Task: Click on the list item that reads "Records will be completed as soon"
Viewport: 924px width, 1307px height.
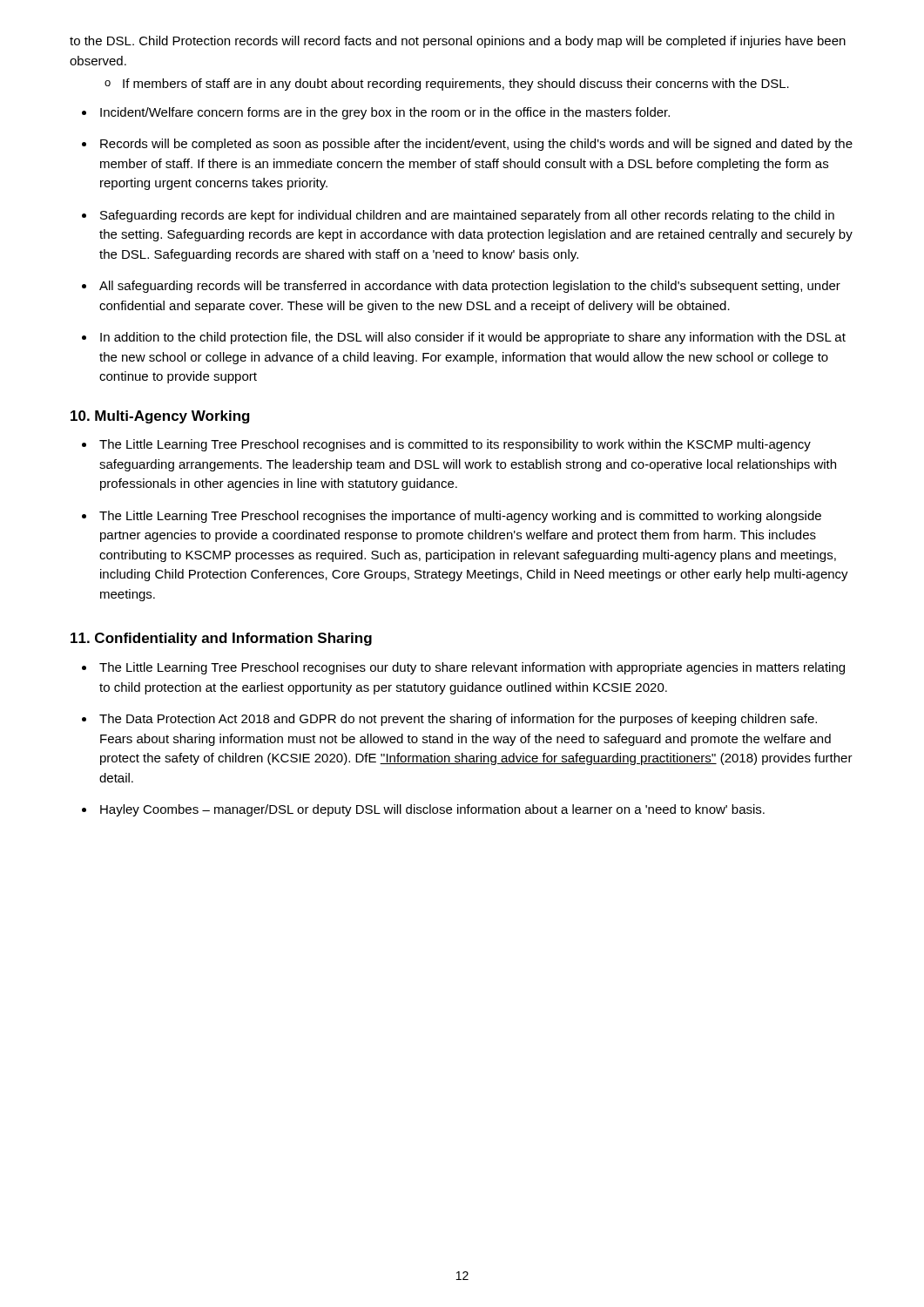Action: click(x=476, y=163)
